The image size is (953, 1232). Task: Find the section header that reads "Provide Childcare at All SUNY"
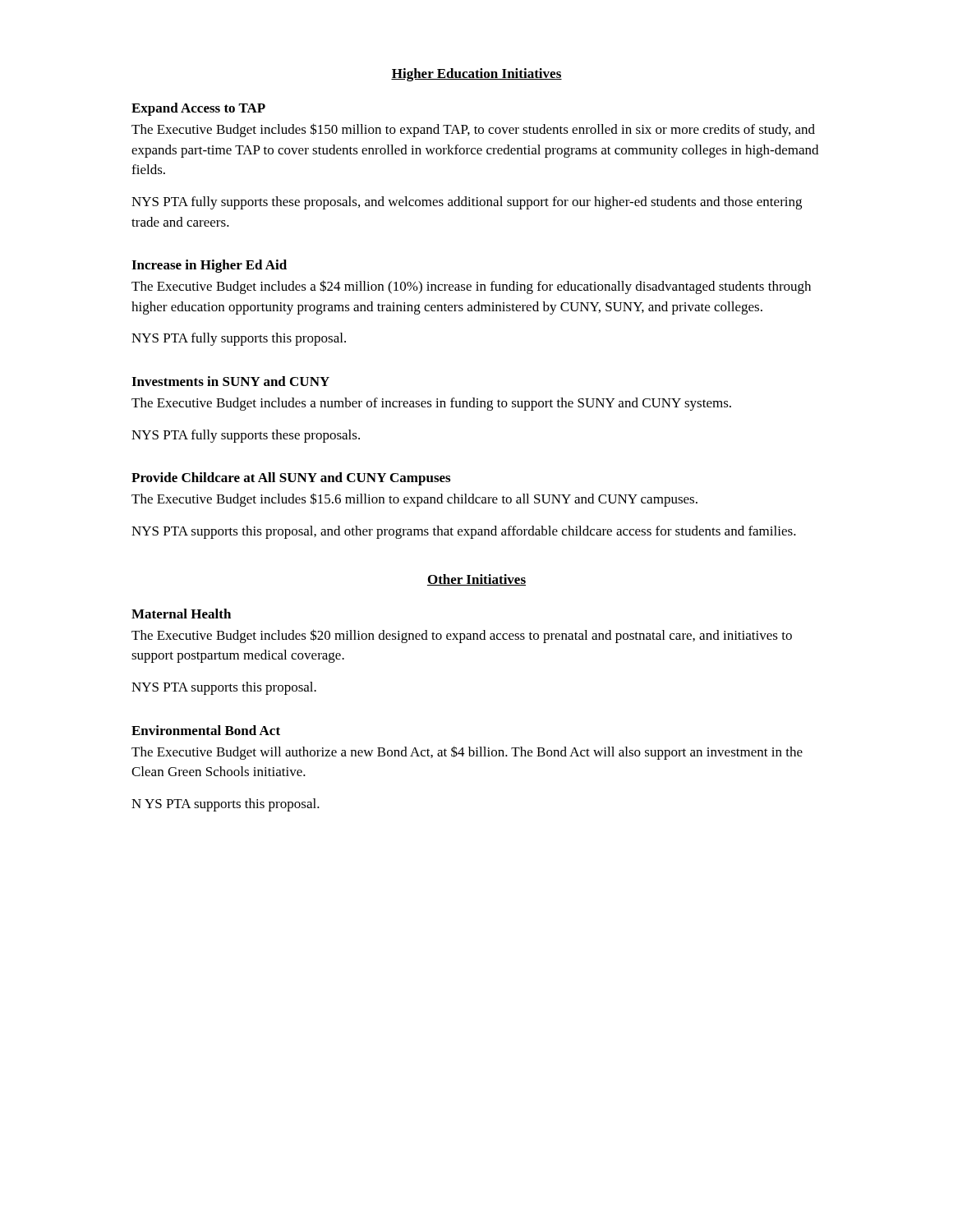291,478
